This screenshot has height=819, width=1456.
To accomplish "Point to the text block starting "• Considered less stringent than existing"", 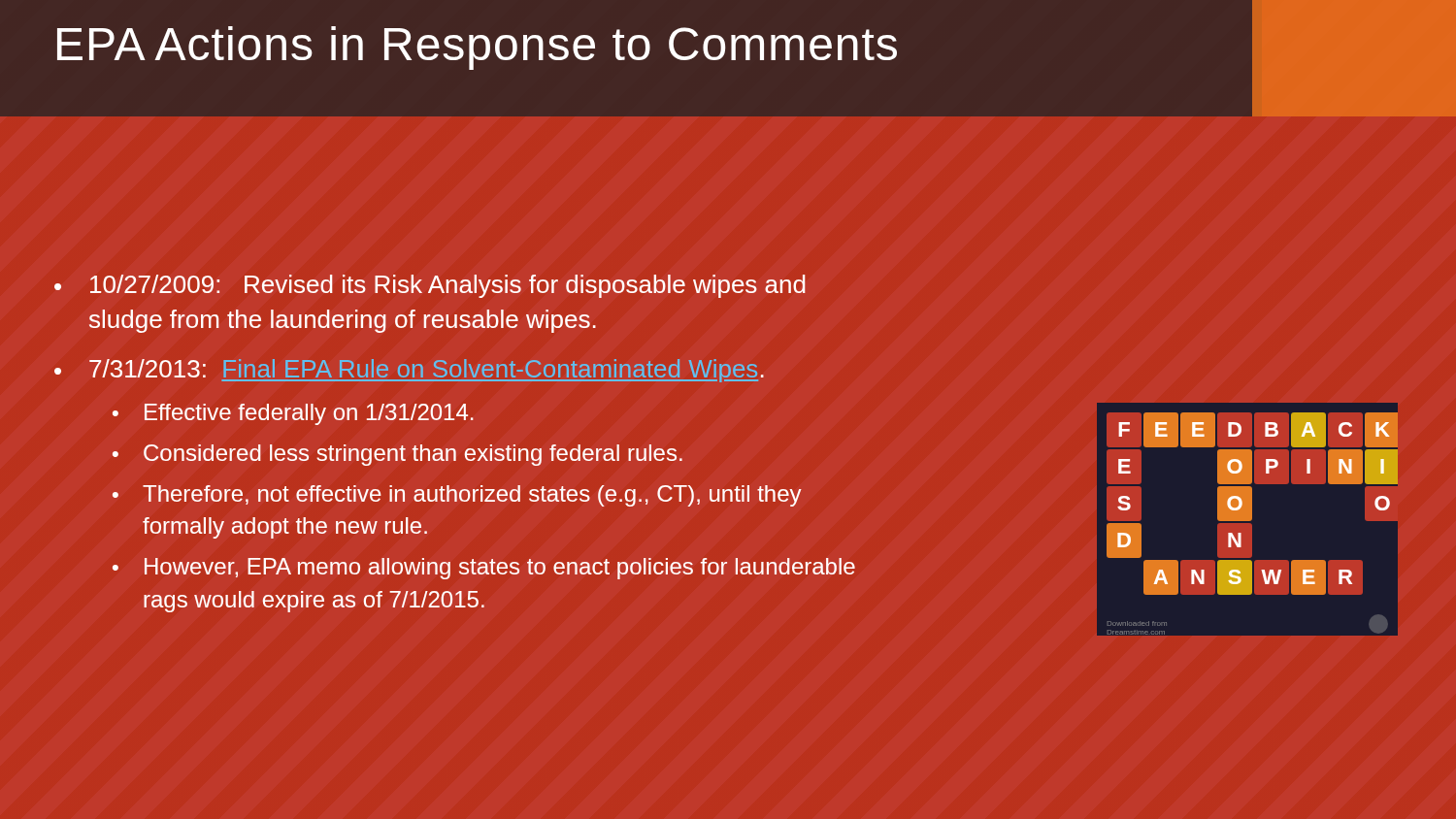I will pos(398,453).
